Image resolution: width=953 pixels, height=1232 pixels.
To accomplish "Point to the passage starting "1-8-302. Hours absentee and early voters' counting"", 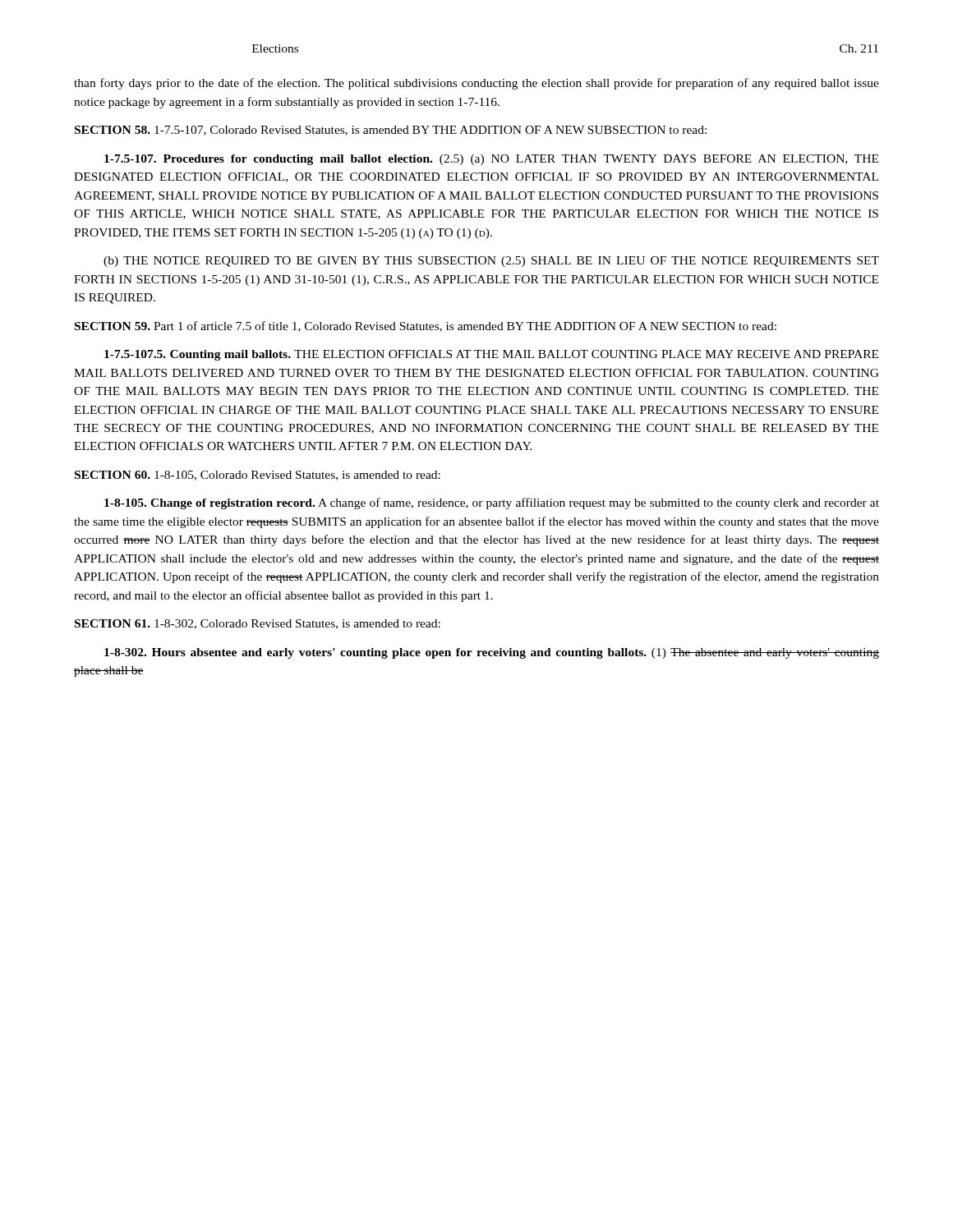I will tap(476, 661).
